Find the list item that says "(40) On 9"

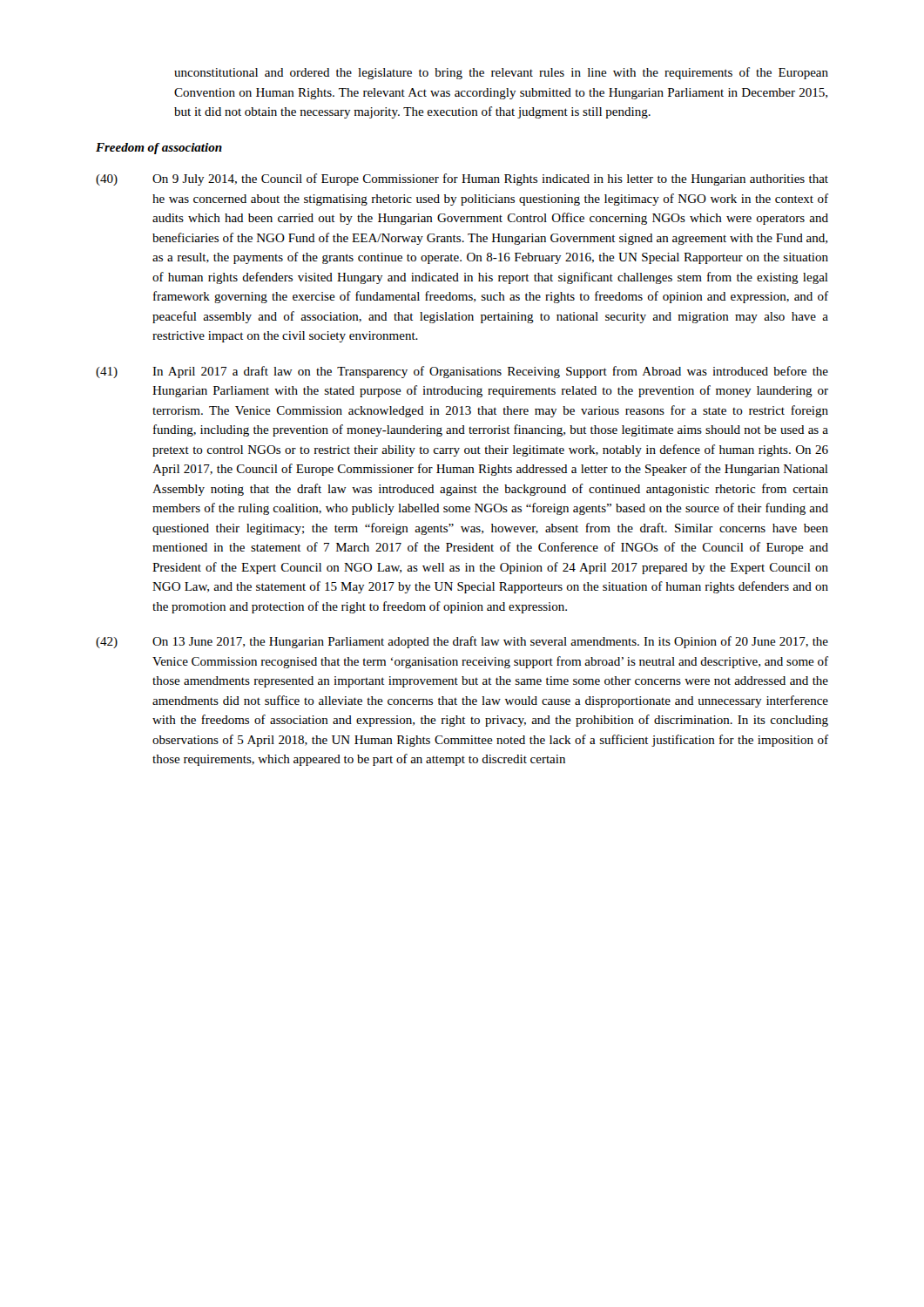point(462,257)
